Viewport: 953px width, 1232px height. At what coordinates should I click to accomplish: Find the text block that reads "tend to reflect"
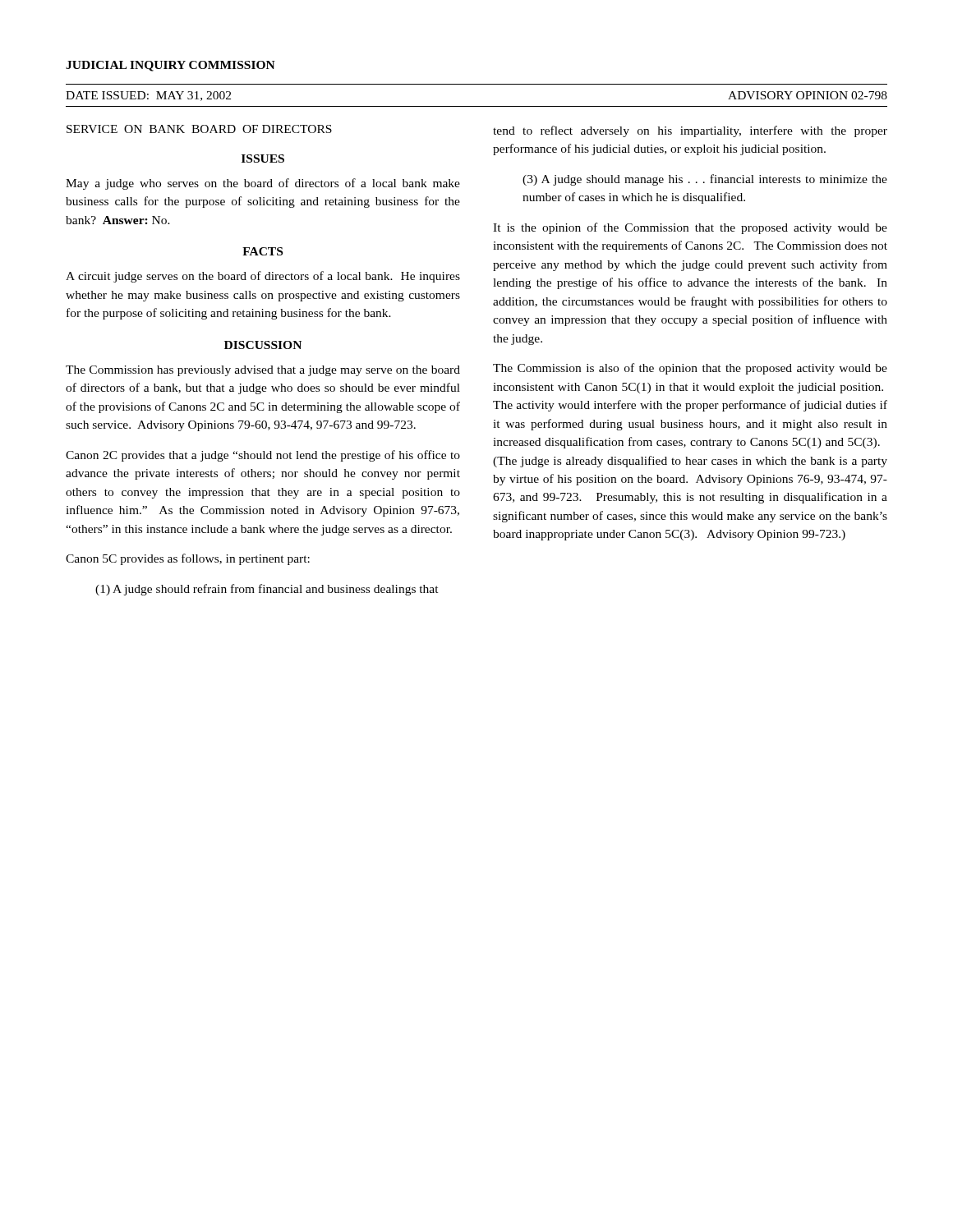690,140
